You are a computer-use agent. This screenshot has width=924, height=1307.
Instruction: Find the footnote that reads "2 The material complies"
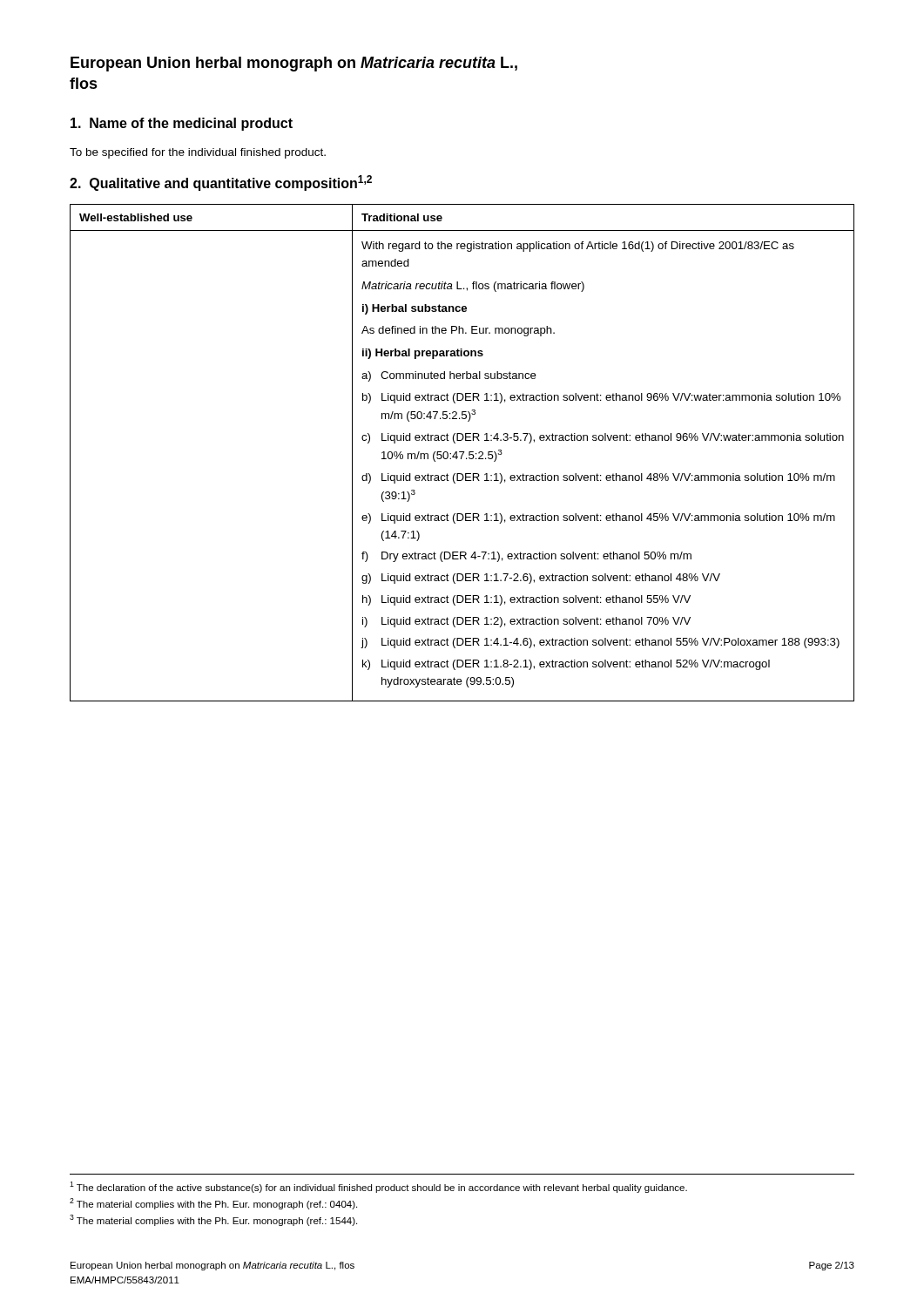pos(214,1203)
